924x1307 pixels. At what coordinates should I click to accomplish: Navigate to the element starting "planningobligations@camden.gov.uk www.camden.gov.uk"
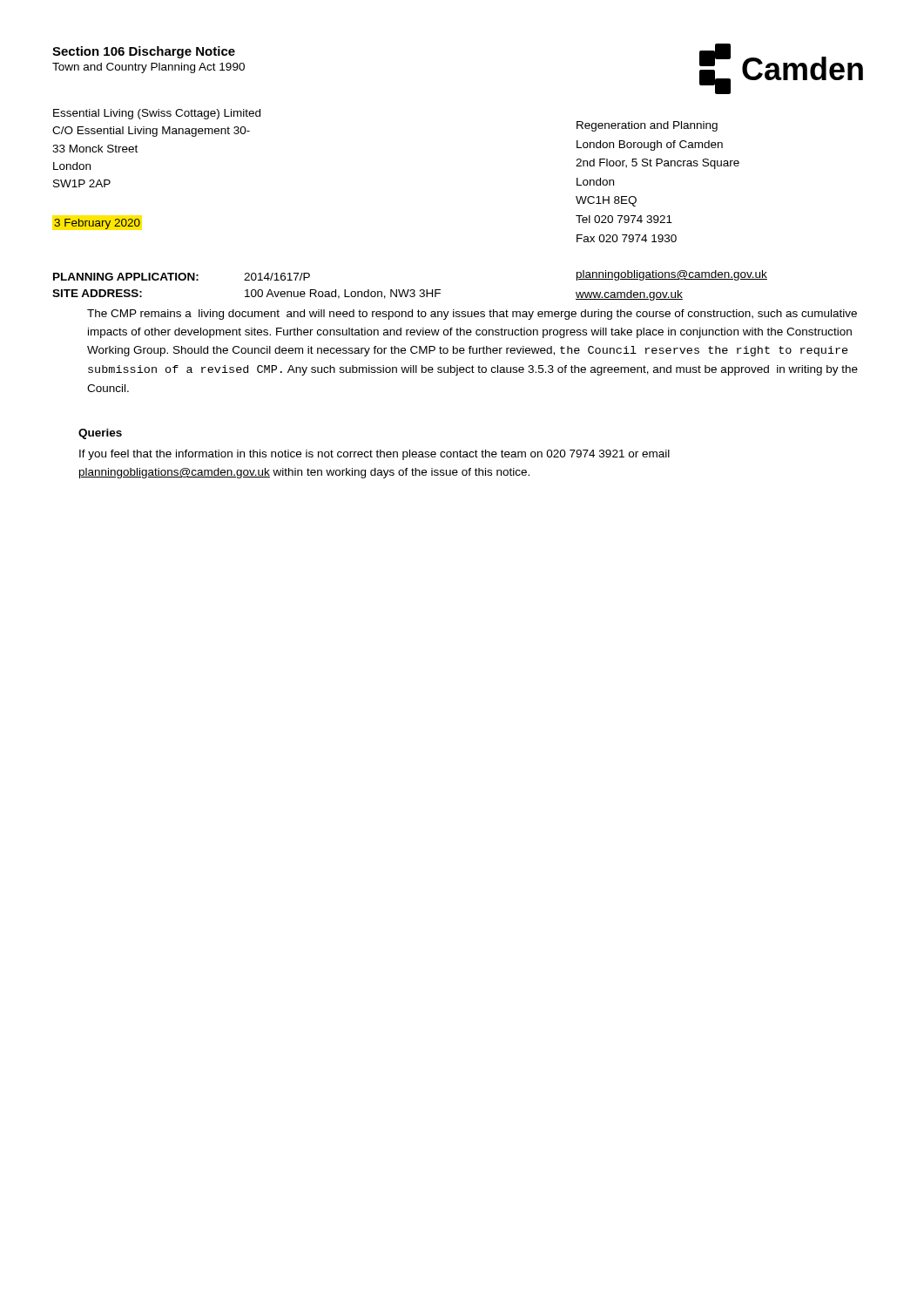[x=671, y=284]
